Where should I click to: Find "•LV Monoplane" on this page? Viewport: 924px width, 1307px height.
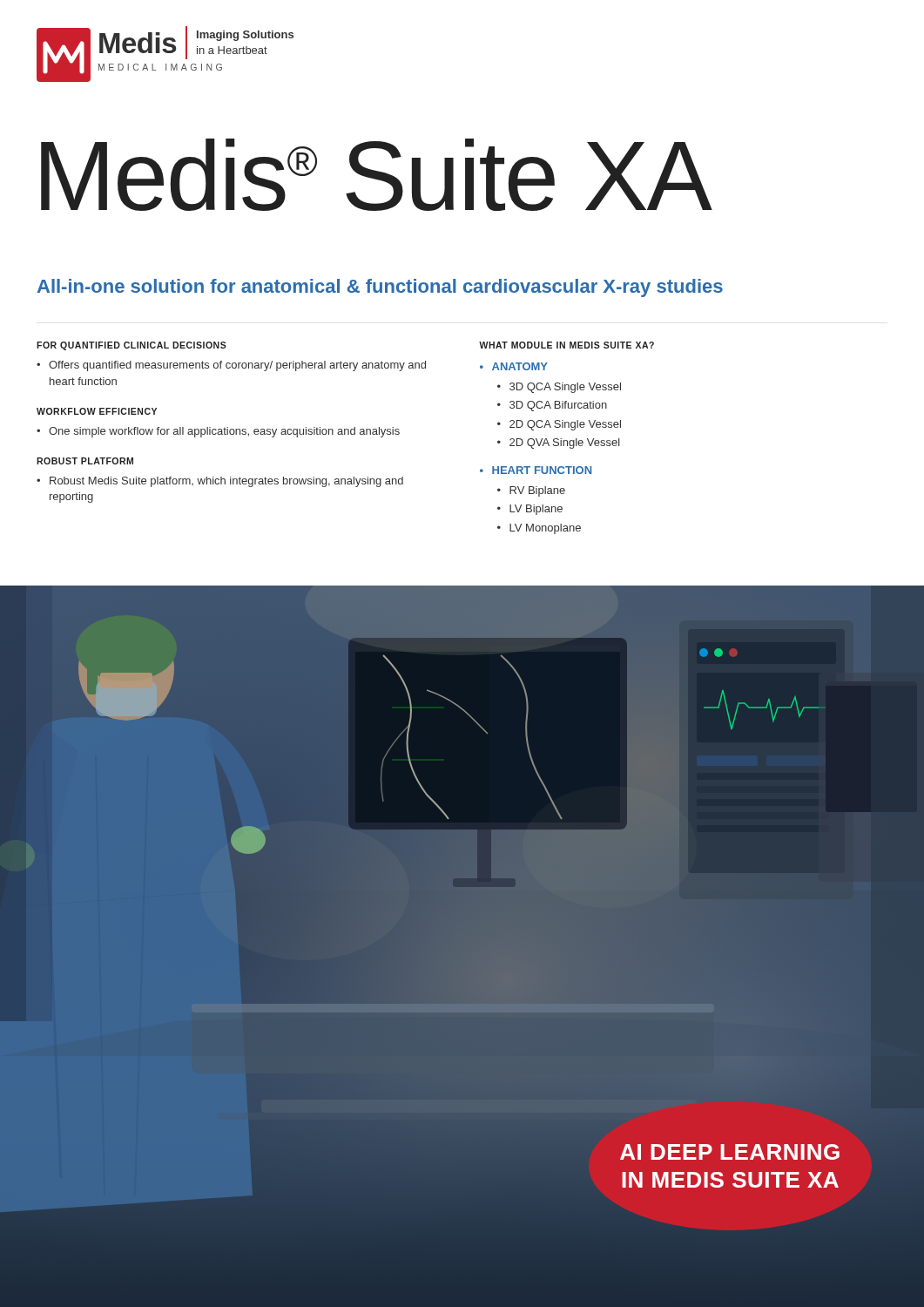click(539, 528)
